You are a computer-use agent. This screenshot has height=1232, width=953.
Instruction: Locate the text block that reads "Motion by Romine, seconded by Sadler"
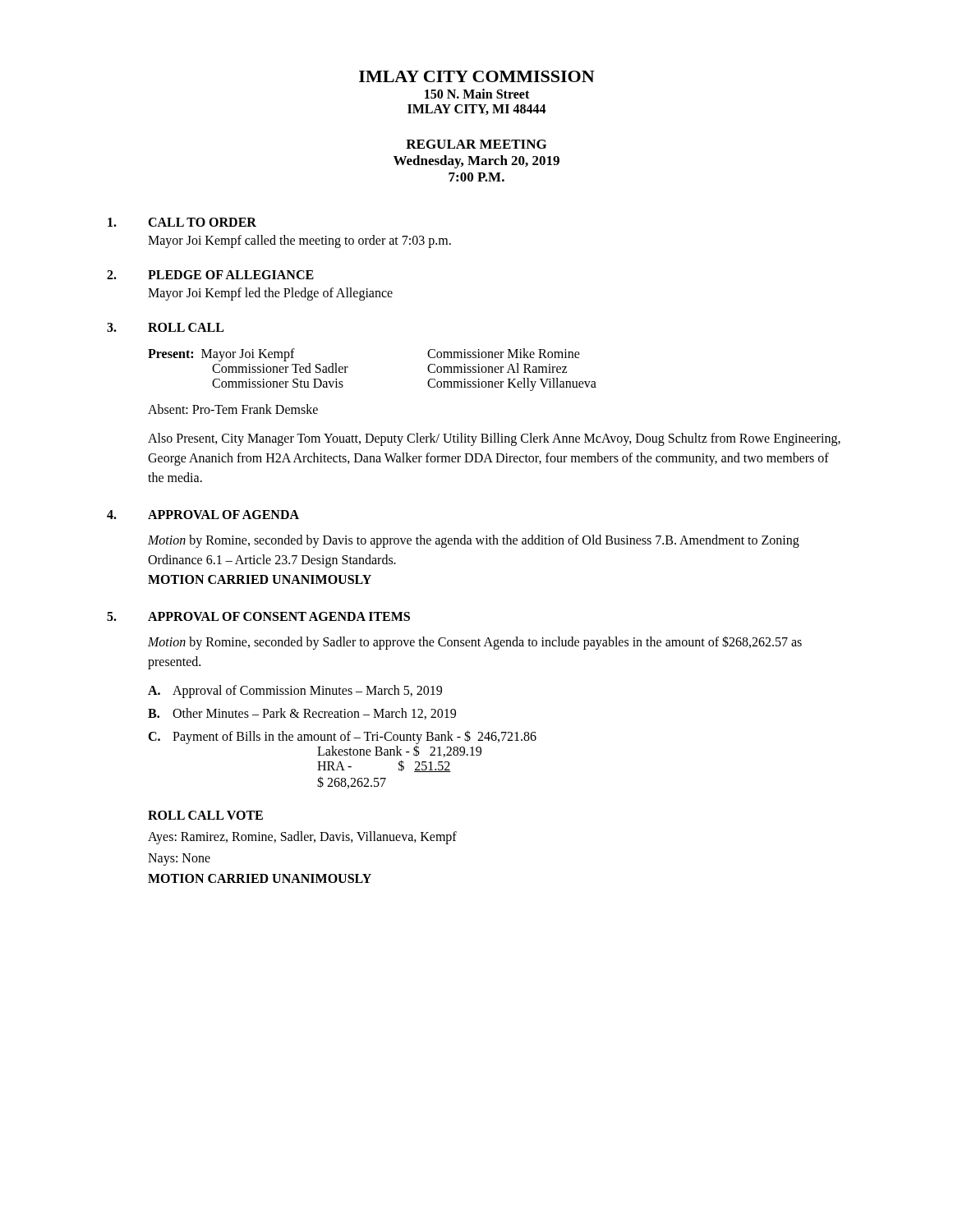click(475, 652)
